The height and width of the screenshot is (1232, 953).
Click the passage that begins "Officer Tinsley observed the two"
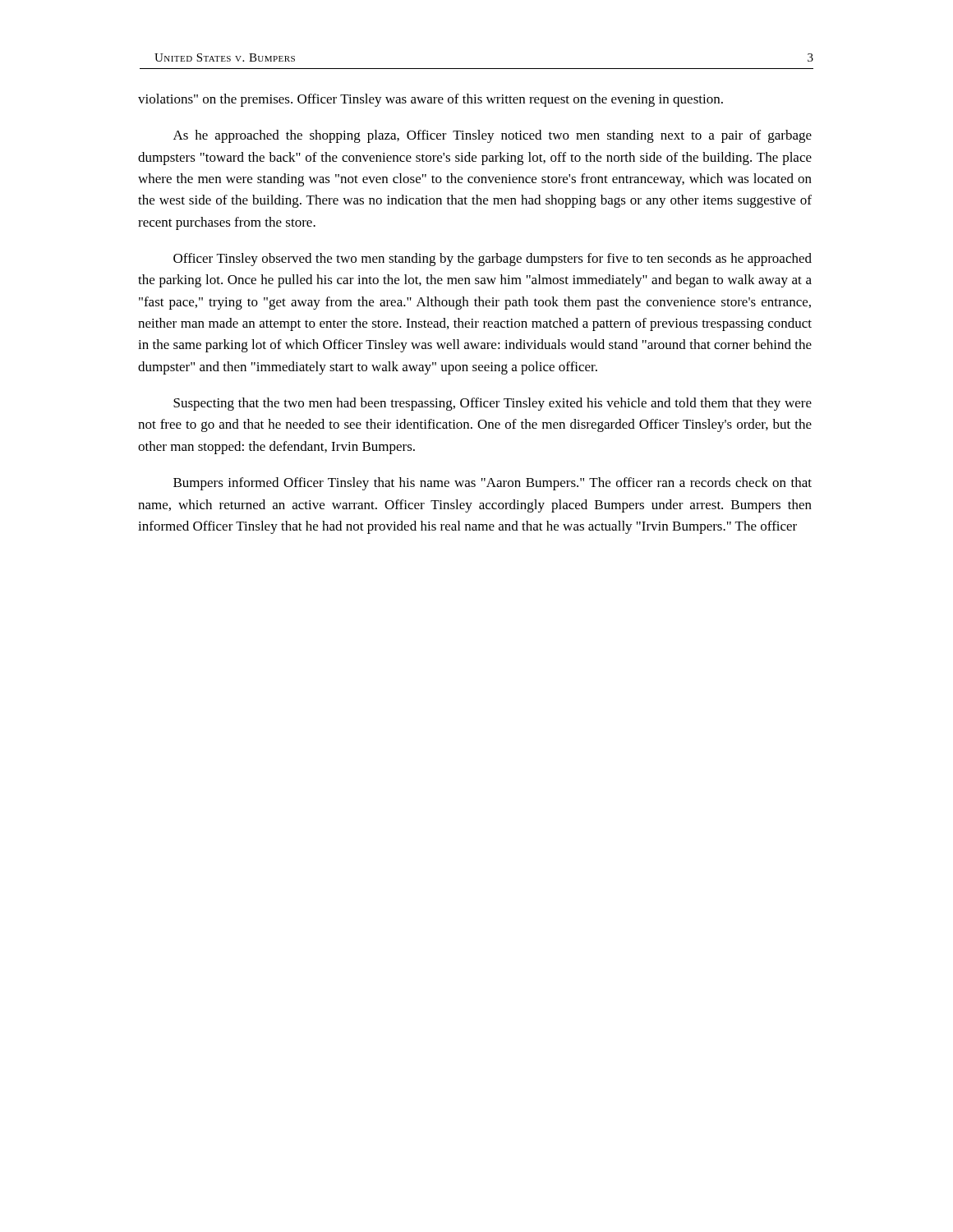pyautogui.click(x=475, y=312)
